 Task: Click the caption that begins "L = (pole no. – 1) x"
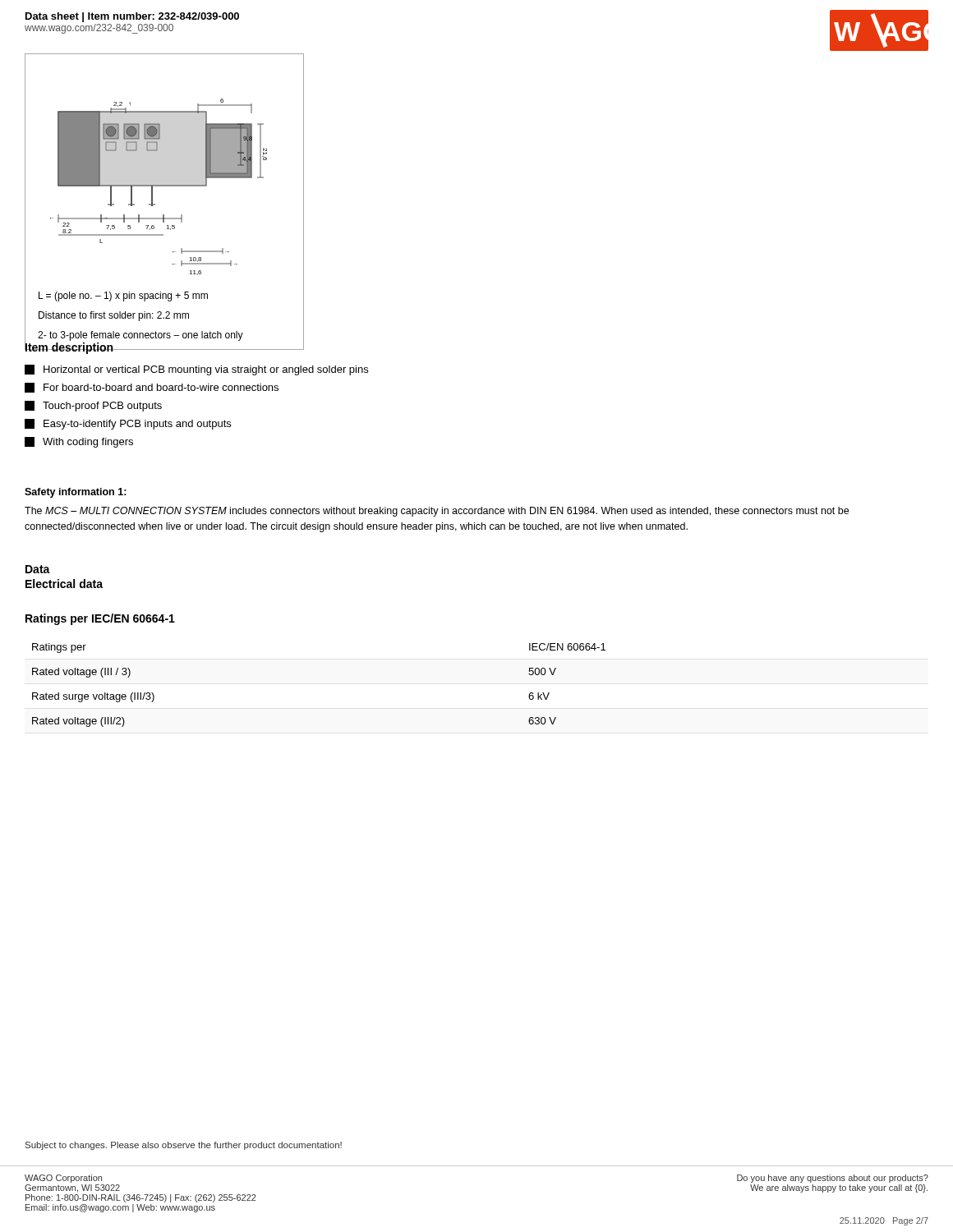point(123,296)
